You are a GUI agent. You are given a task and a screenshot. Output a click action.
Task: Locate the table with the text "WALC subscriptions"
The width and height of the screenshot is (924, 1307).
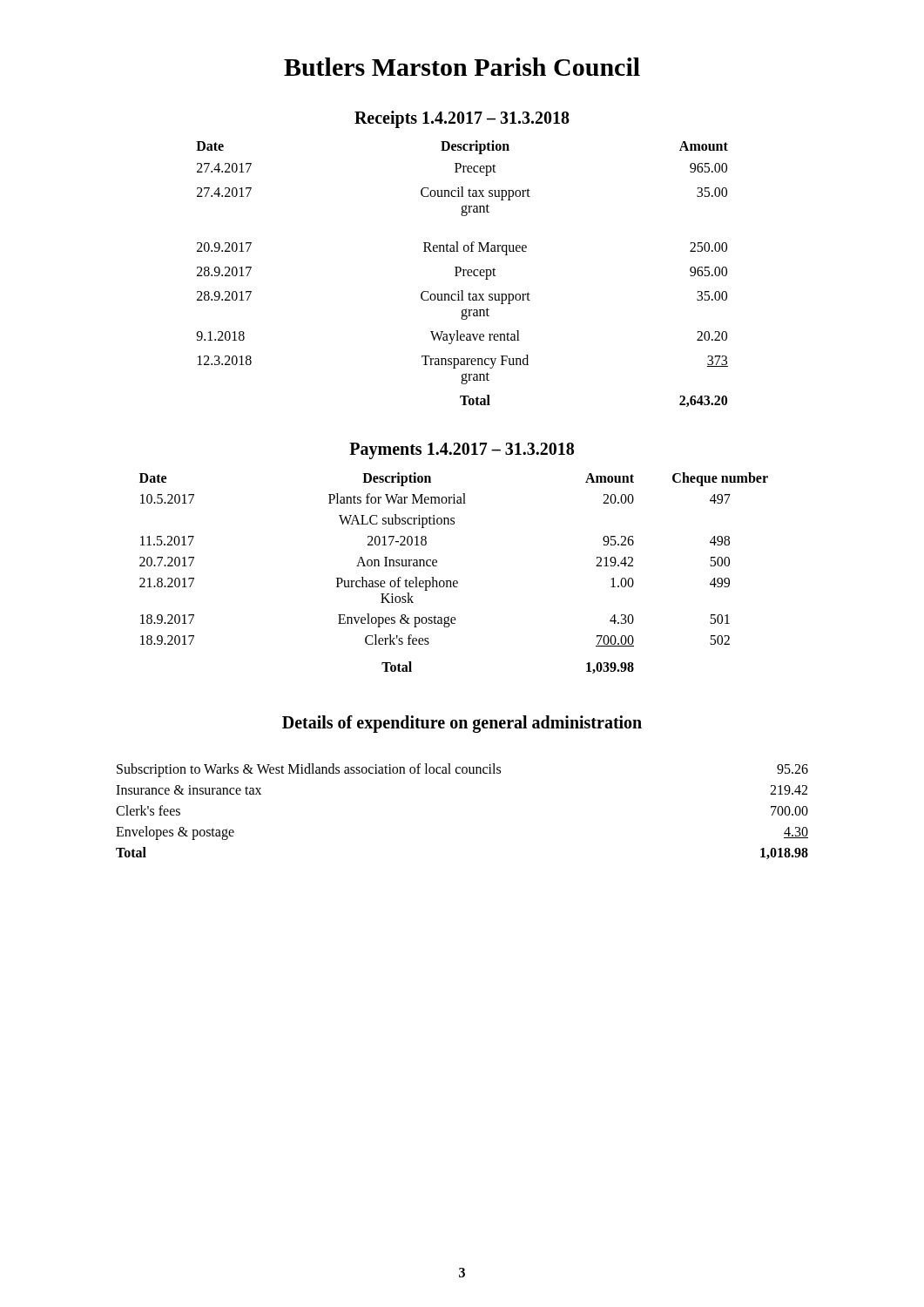click(x=462, y=573)
